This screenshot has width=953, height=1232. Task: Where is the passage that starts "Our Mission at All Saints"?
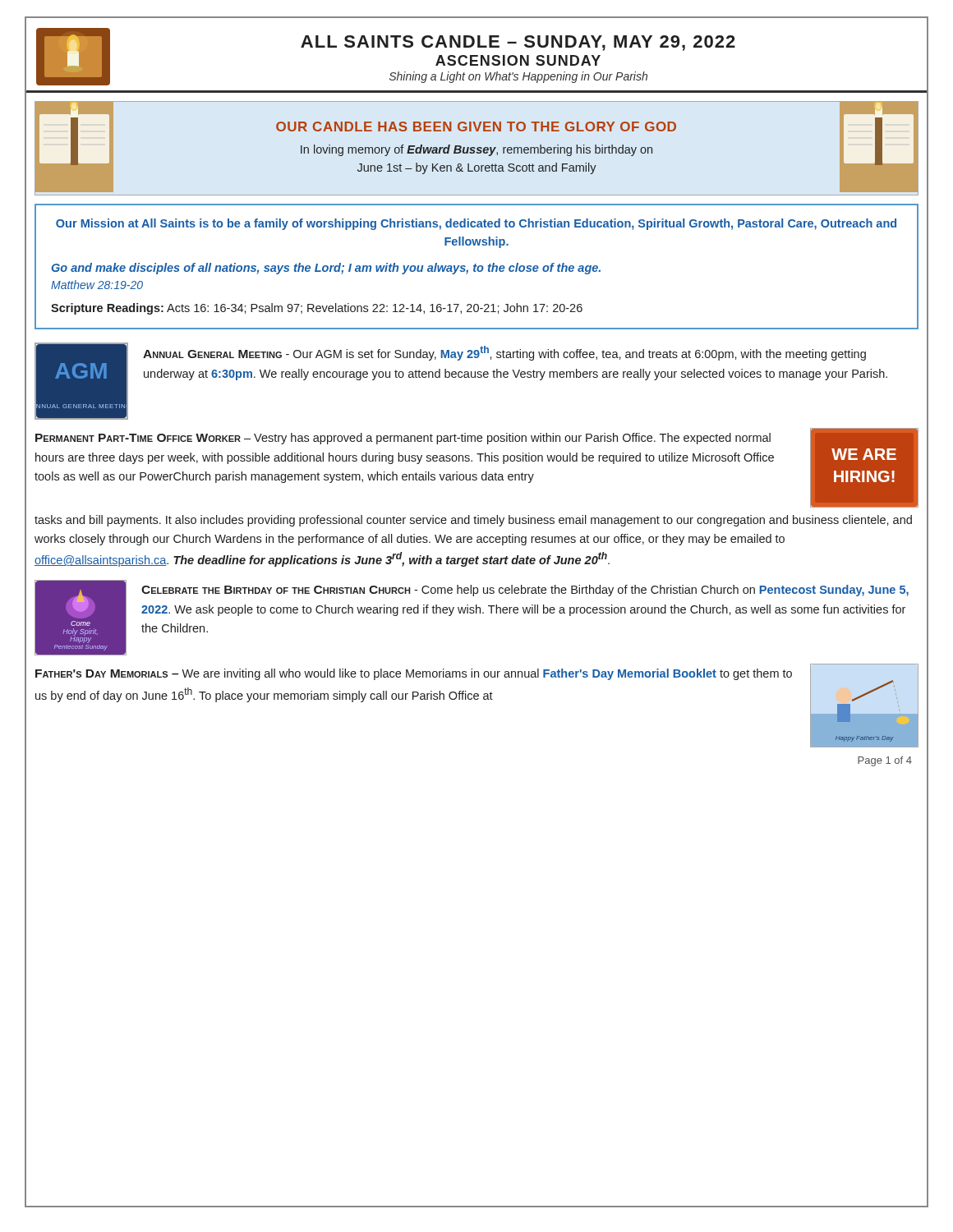pos(476,267)
